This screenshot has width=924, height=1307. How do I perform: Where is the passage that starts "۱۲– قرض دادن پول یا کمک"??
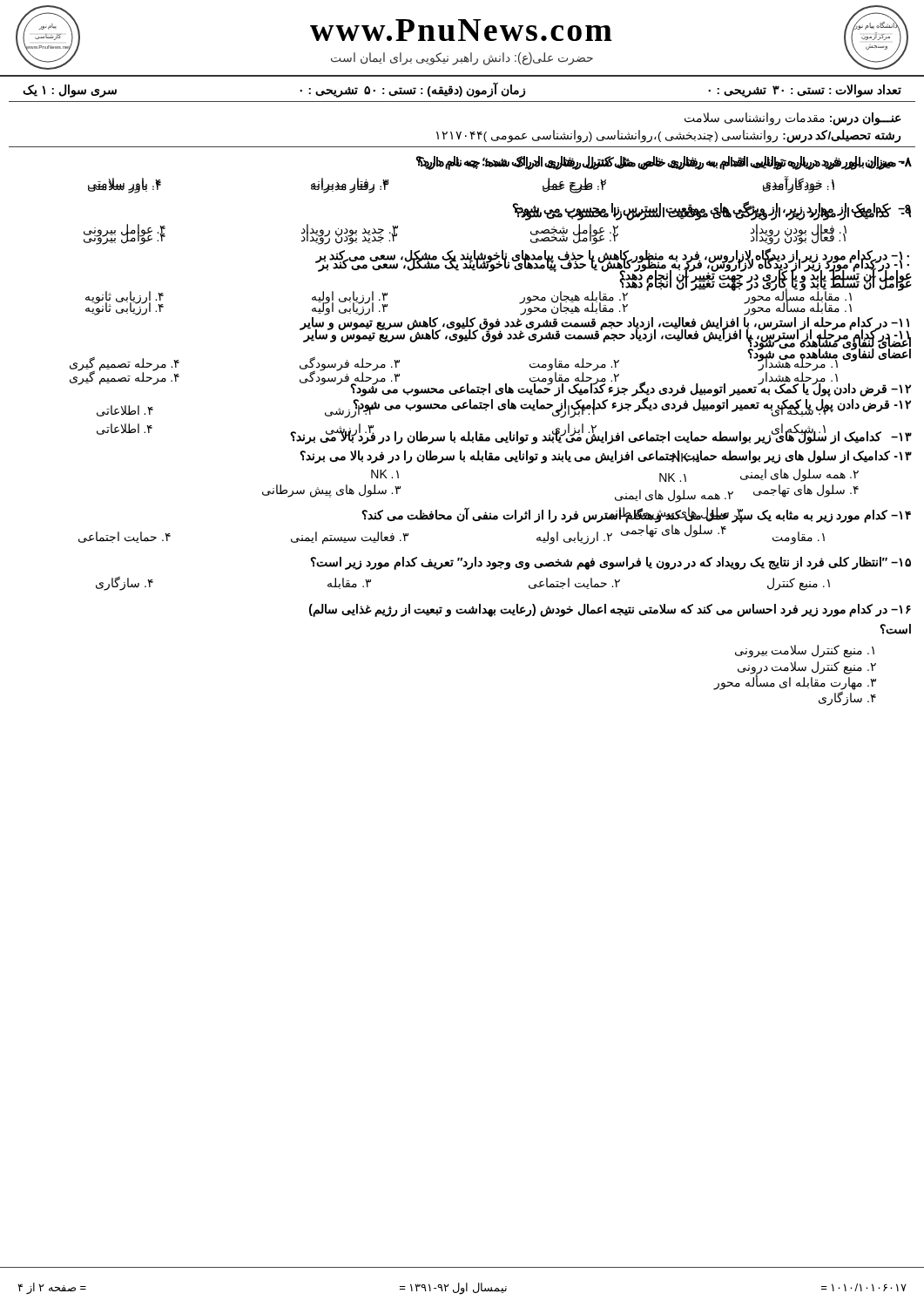(x=462, y=398)
